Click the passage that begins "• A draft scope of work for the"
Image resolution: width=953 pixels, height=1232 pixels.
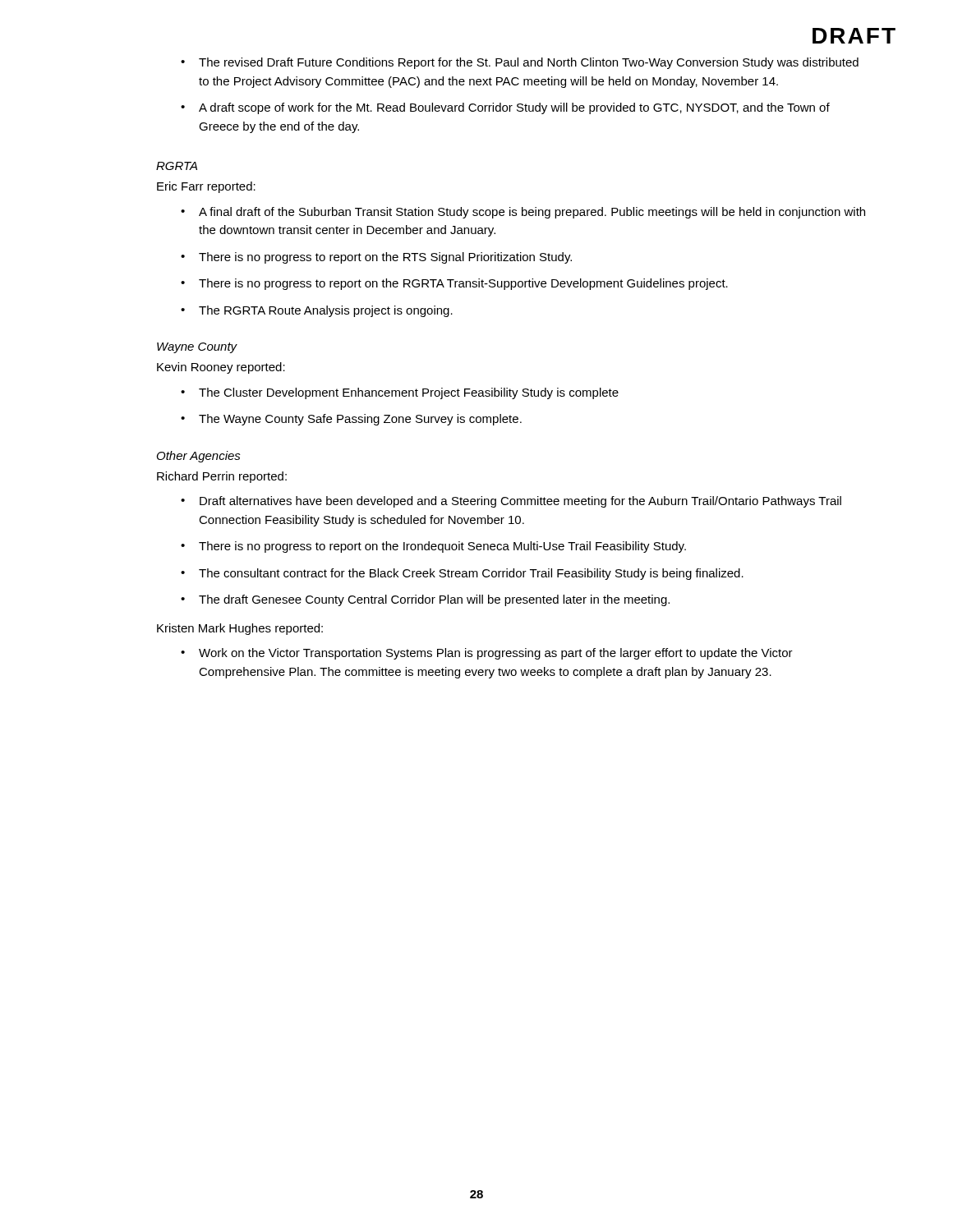(x=526, y=117)
